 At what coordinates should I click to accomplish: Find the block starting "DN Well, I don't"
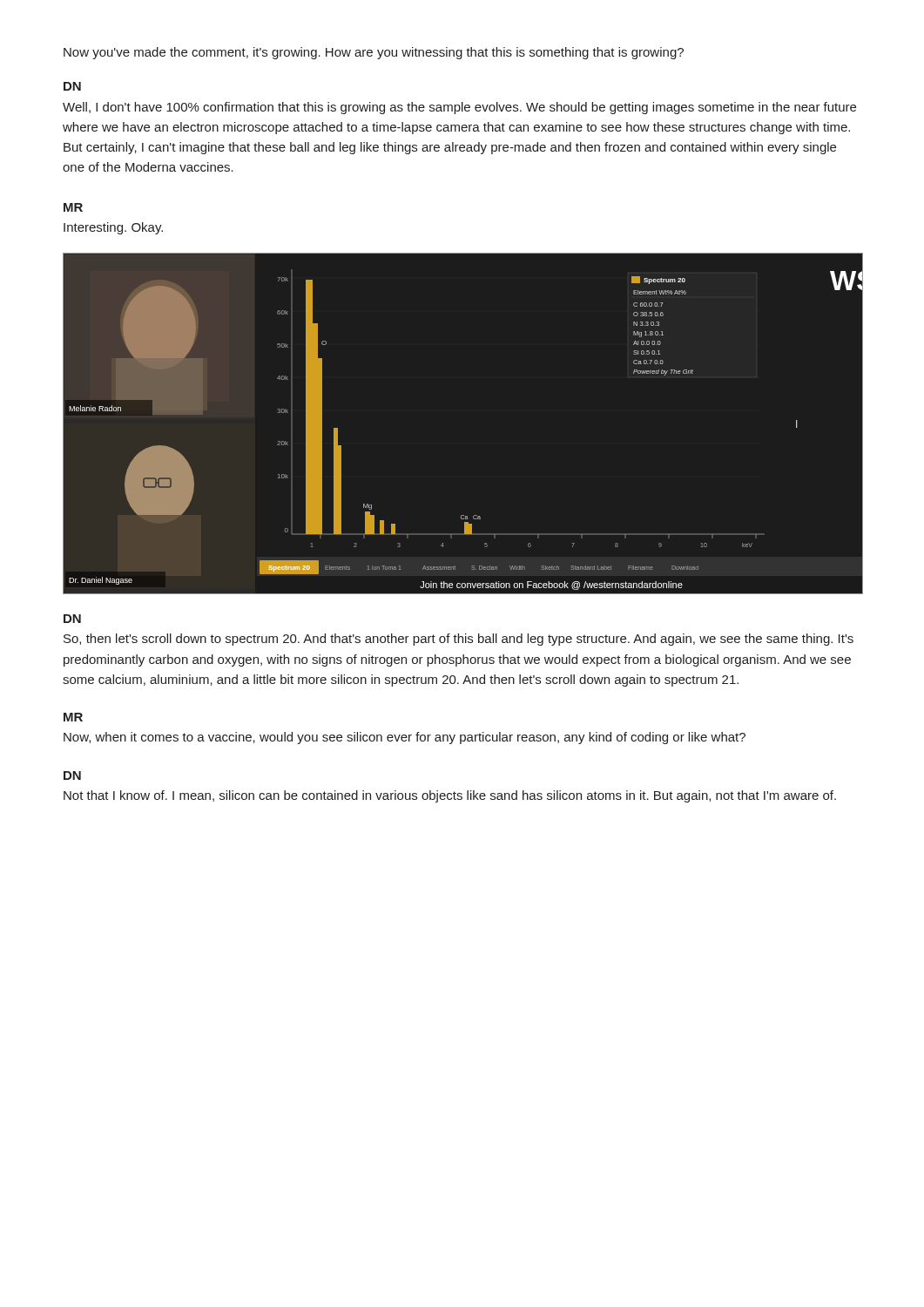pos(460,127)
